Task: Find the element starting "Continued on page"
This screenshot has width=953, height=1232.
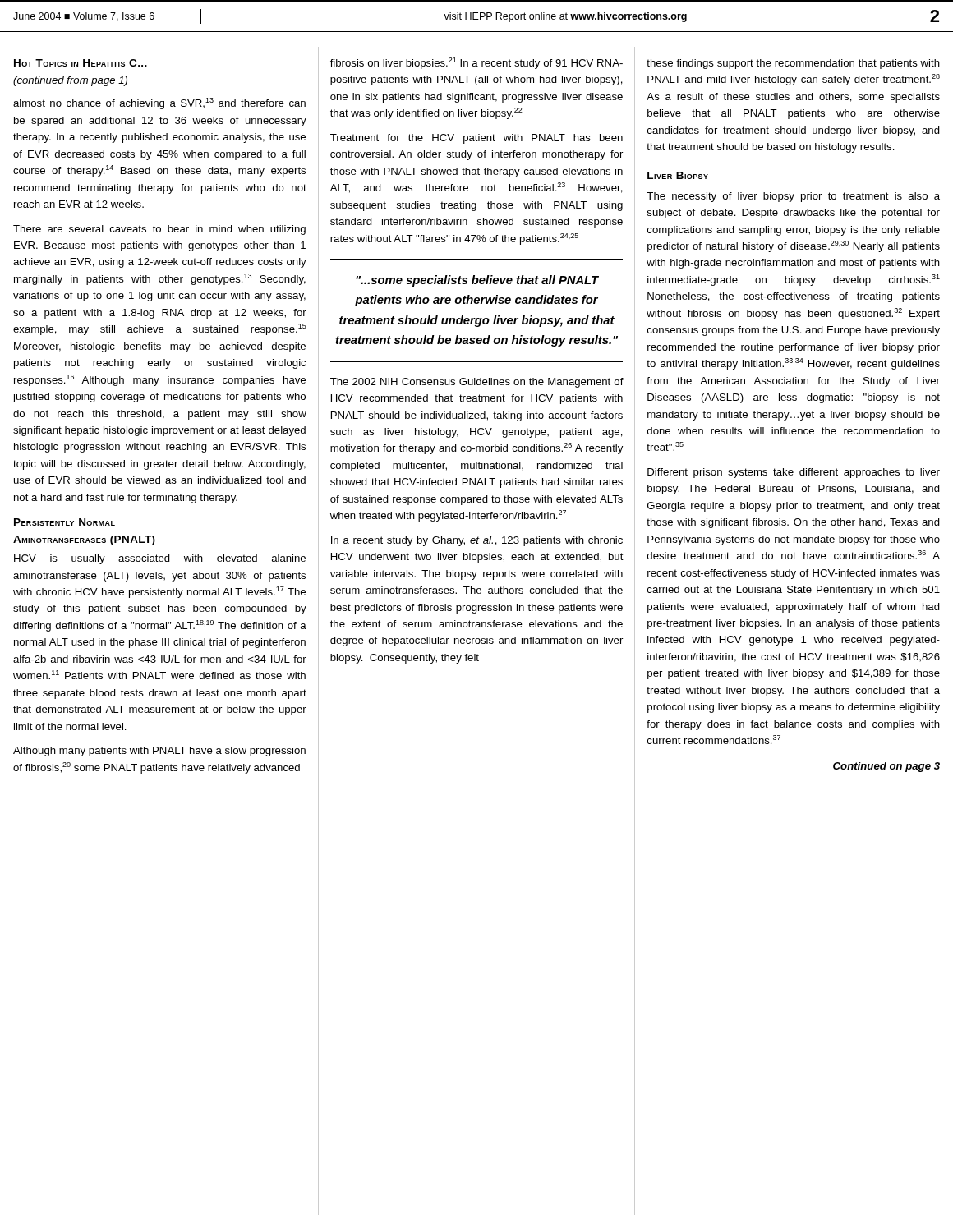Action: pyautogui.click(x=886, y=766)
